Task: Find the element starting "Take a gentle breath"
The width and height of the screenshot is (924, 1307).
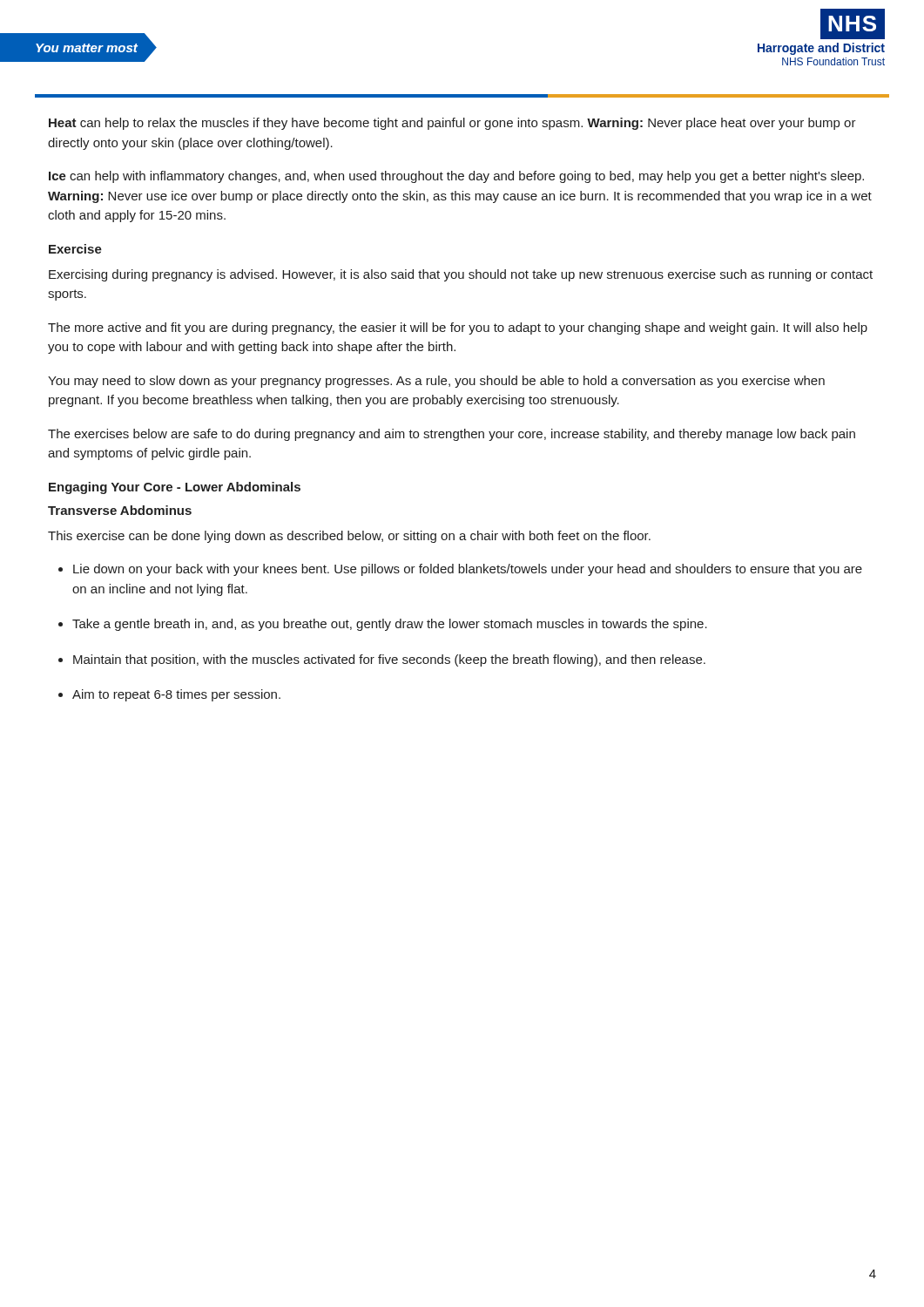Action: point(390,623)
